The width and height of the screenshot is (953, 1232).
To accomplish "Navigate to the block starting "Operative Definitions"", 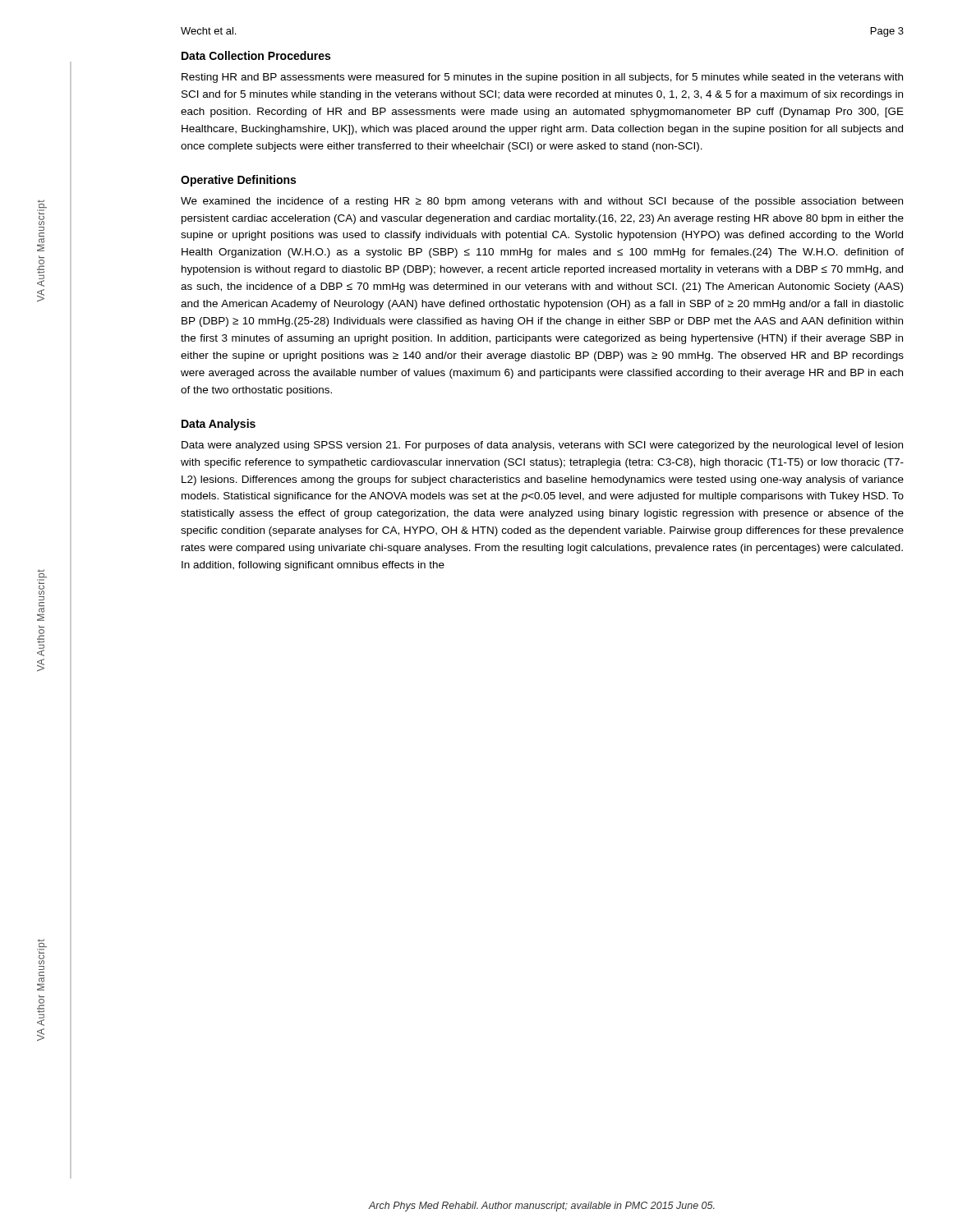I will point(239,180).
